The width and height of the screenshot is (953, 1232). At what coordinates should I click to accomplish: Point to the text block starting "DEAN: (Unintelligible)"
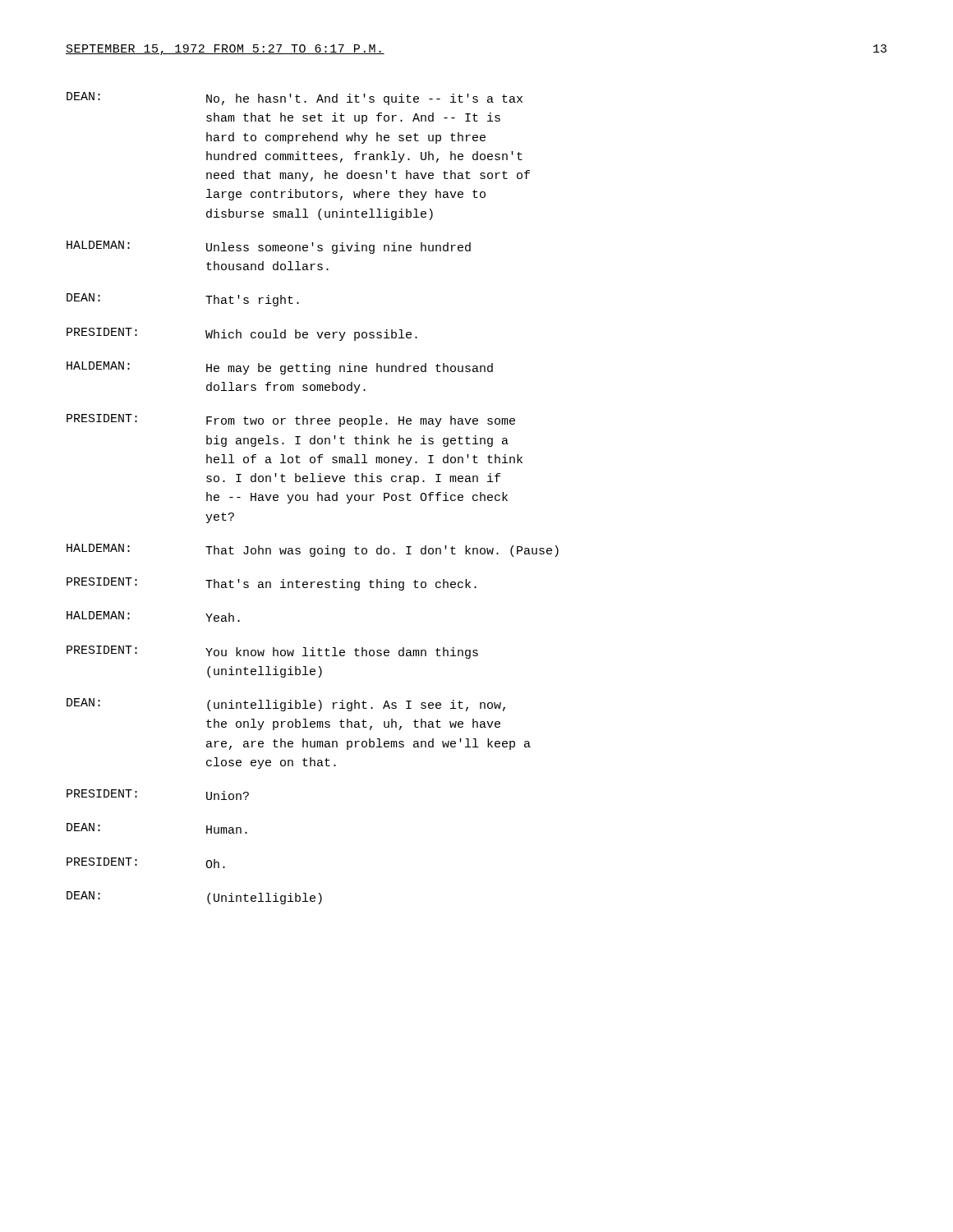pos(81,898)
